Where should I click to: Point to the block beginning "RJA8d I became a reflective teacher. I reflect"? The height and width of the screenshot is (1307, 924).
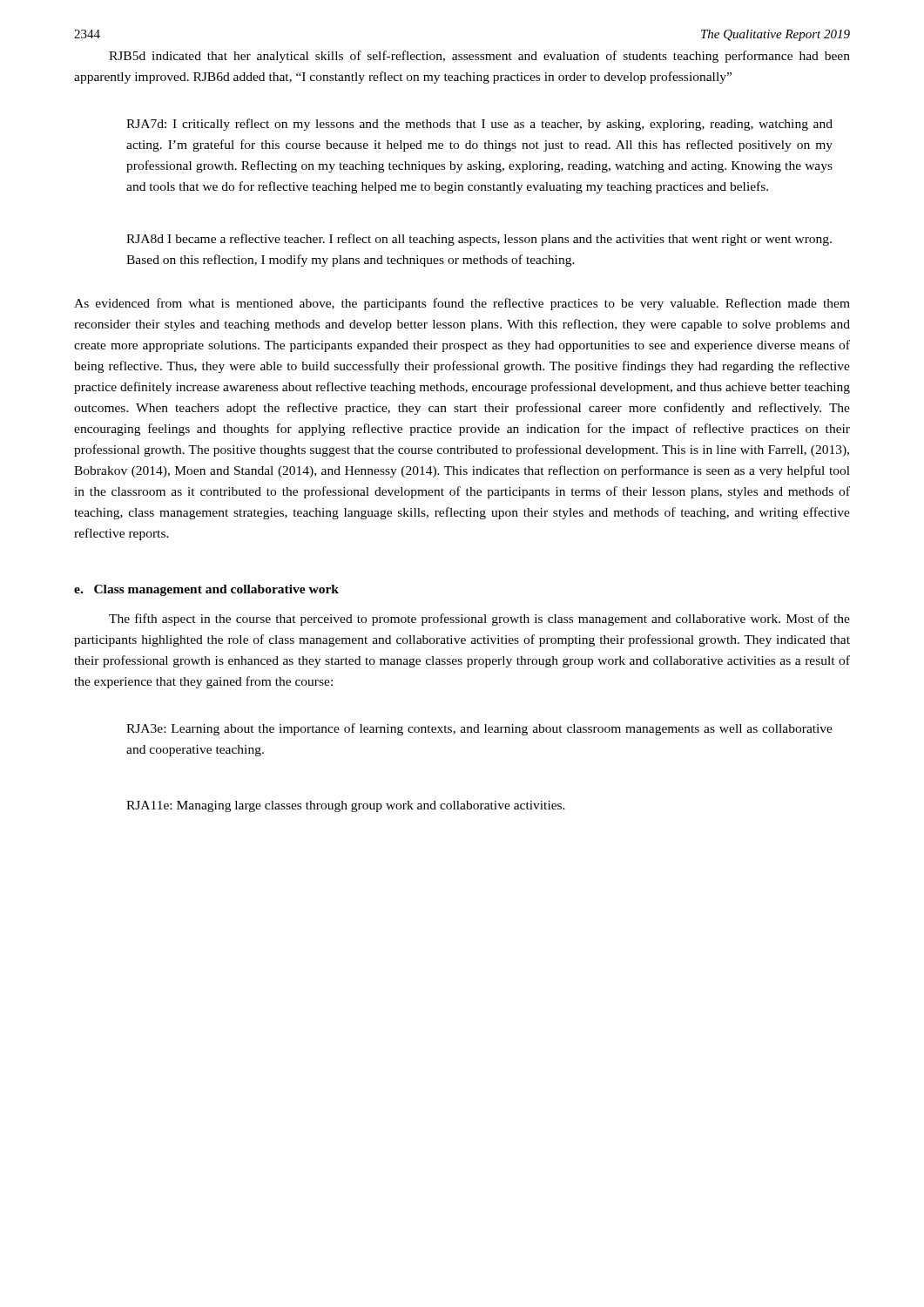pyautogui.click(x=479, y=249)
